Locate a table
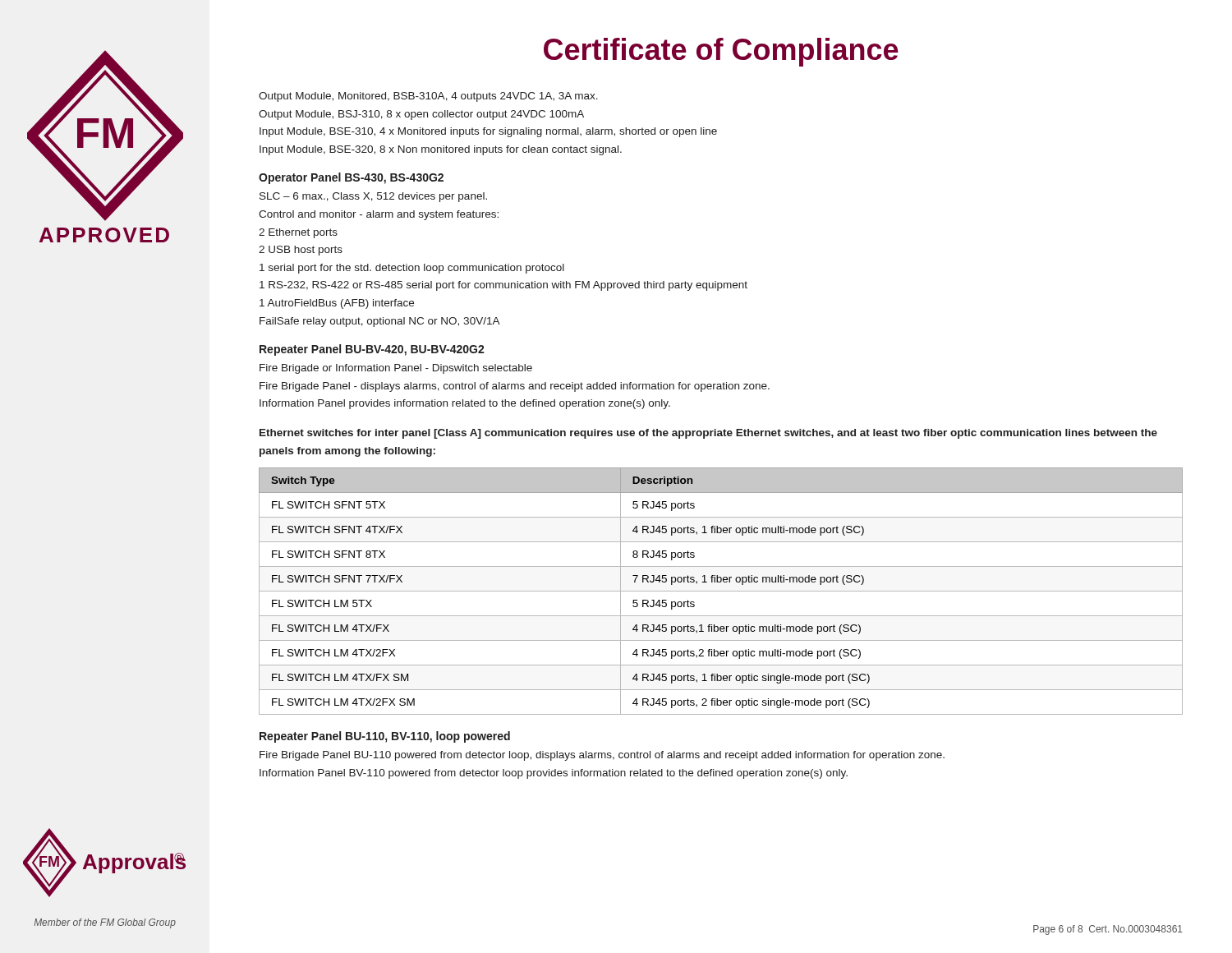This screenshot has width=1232, height=953. 721,591
